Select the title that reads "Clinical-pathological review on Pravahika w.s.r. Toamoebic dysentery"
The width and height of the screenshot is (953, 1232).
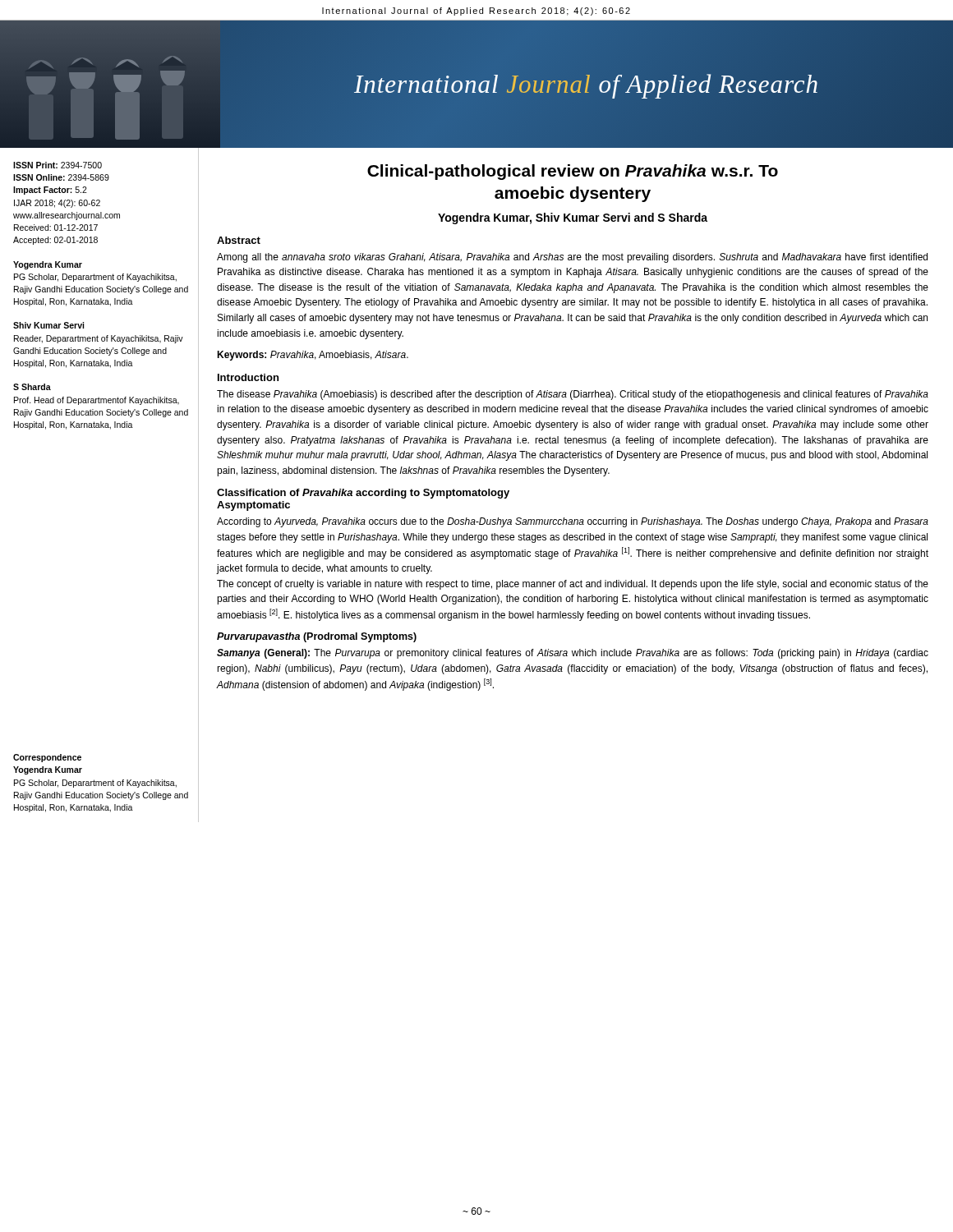pos(573,182)
